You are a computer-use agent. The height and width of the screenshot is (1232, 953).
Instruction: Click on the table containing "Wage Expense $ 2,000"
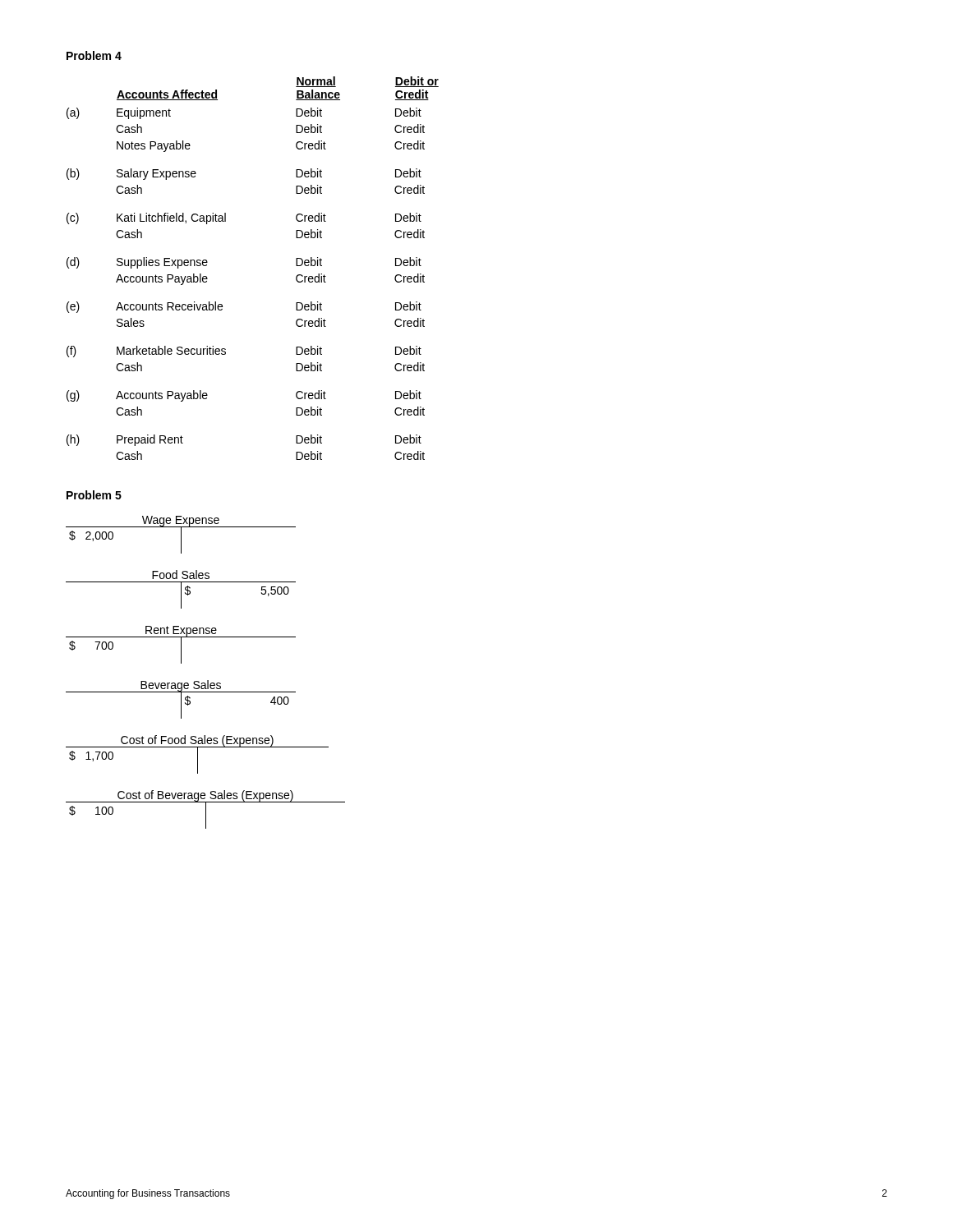[x=181, y=533]
